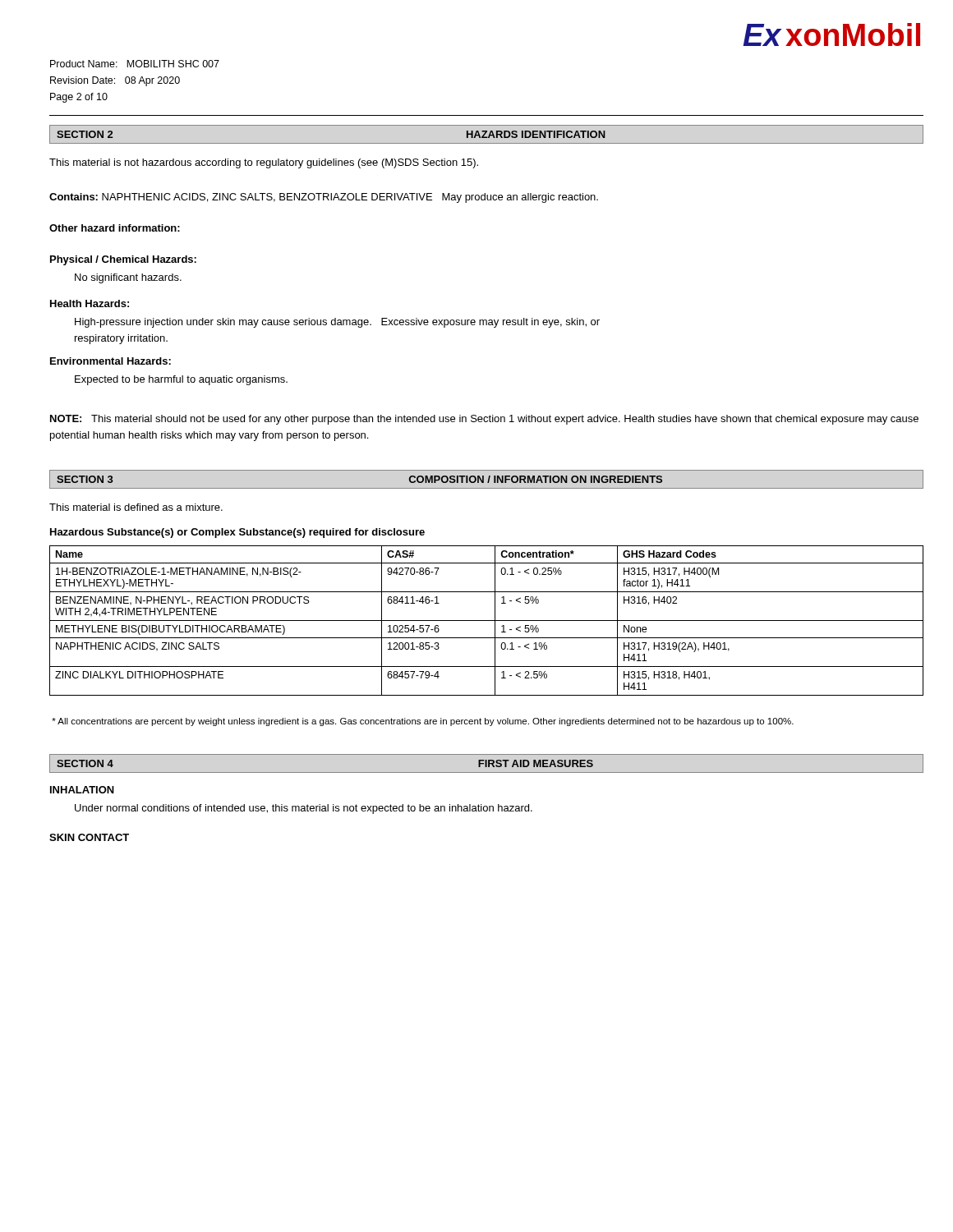The image size is (953, 1232).
Task: Find the text block starting "Physical / Chemical Hazards:"
Action: [x=123, y=259]
